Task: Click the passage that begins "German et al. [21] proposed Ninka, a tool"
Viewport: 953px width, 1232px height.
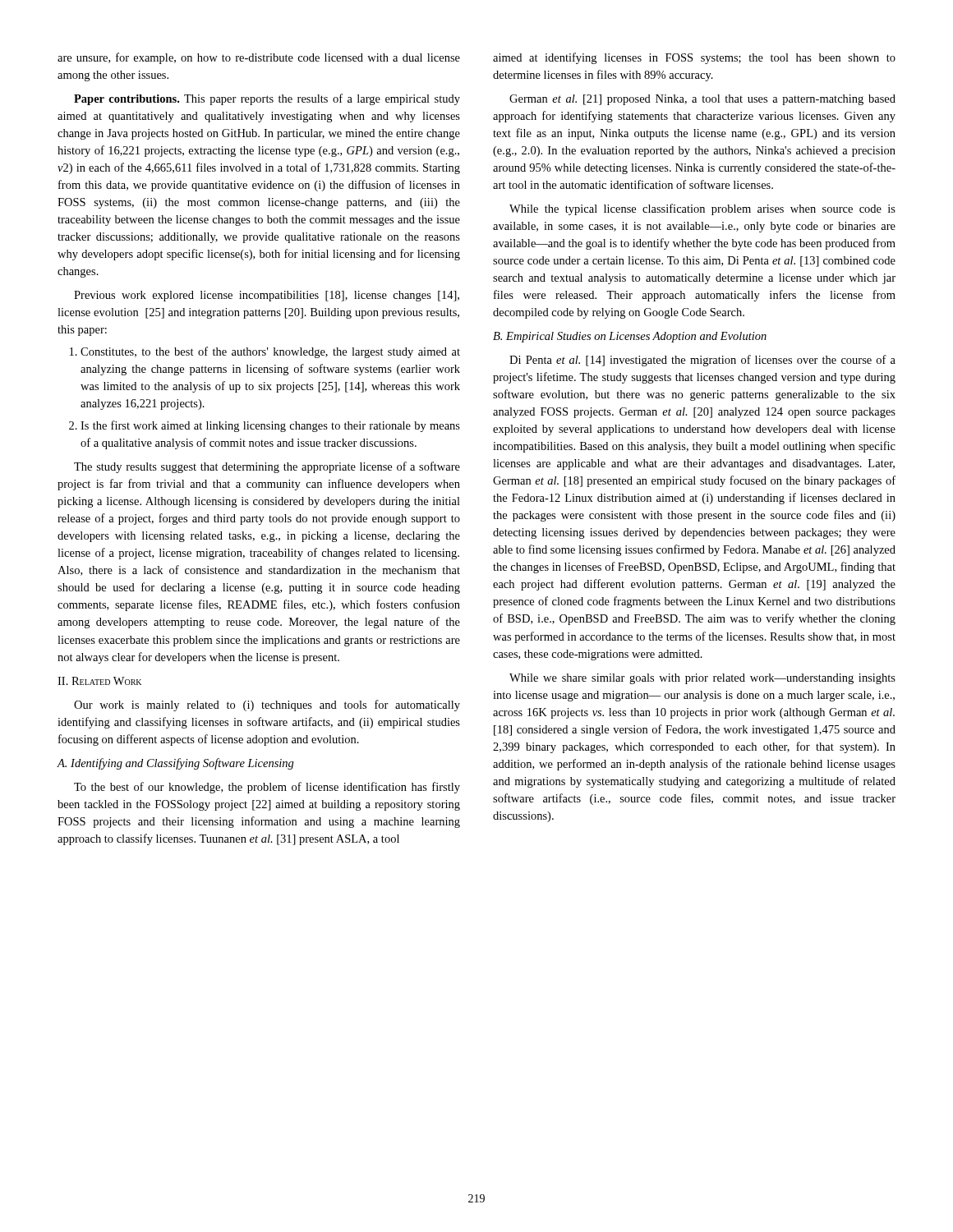Action: point(694,142)
